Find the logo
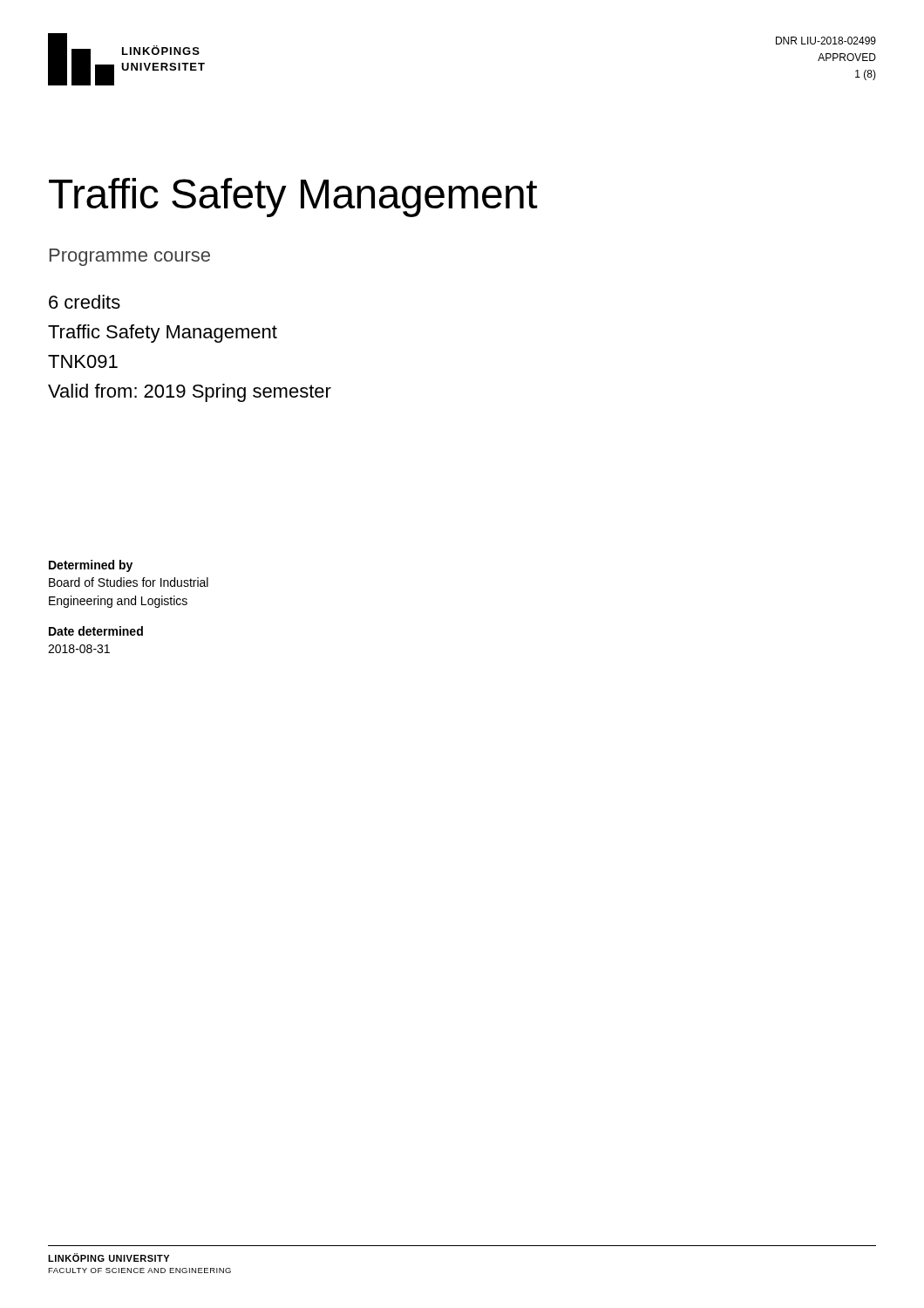This screenshot has height=1308, width=924. coord(135,64)
